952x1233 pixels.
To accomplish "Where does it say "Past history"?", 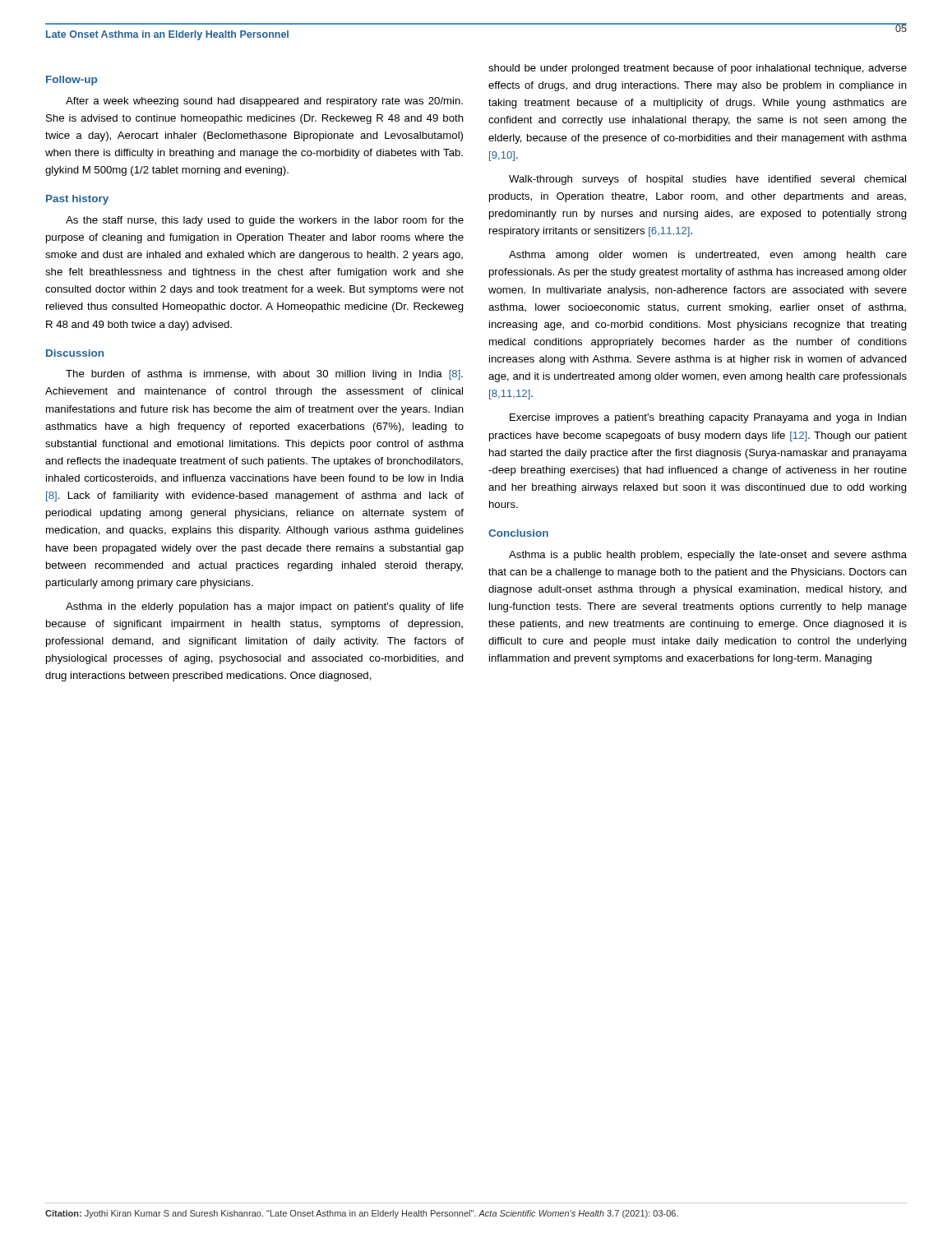I will (x=77, y=199).
